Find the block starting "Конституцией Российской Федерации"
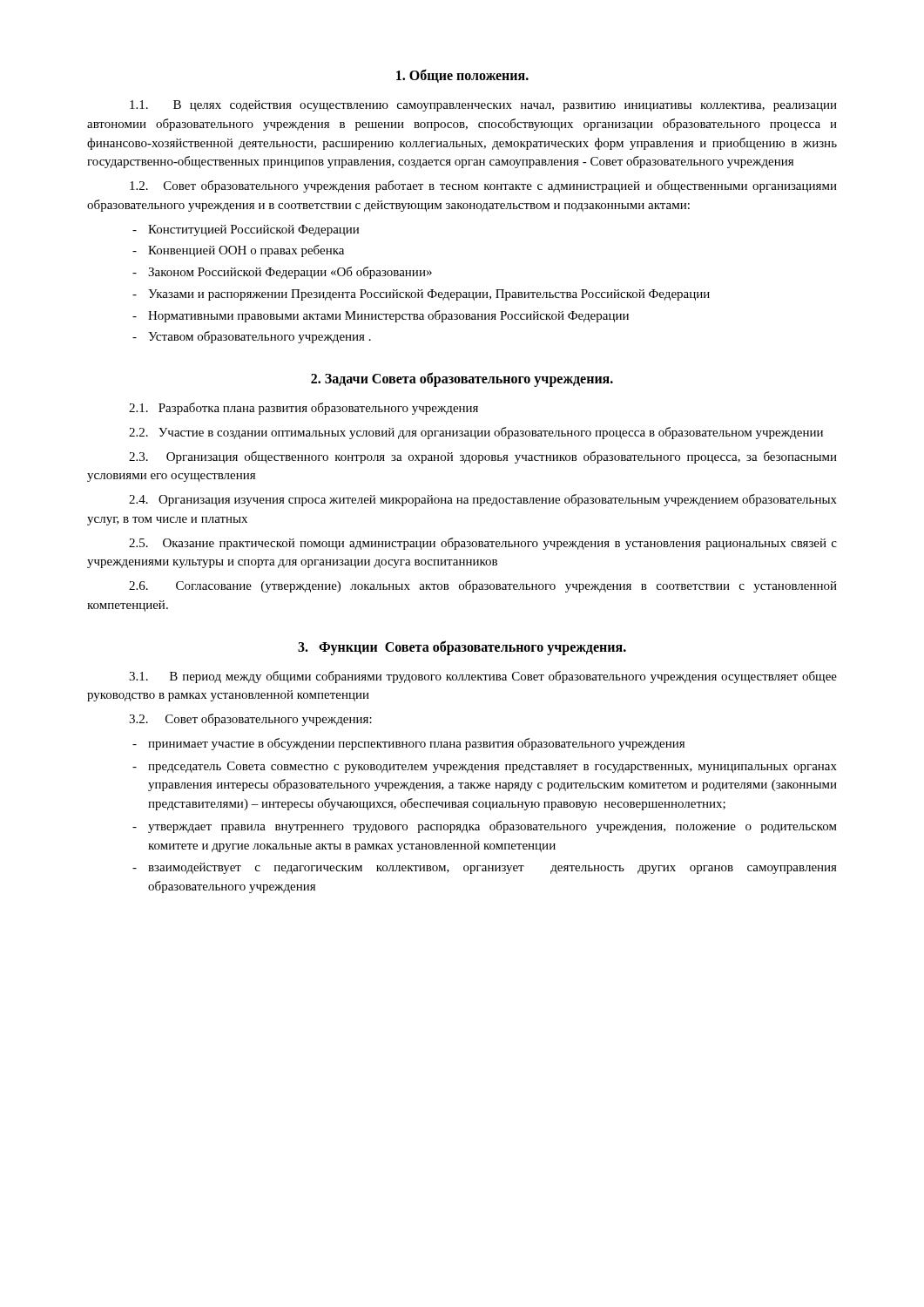The width and height of the screenshot is (924, 1307). coord(254,229)
